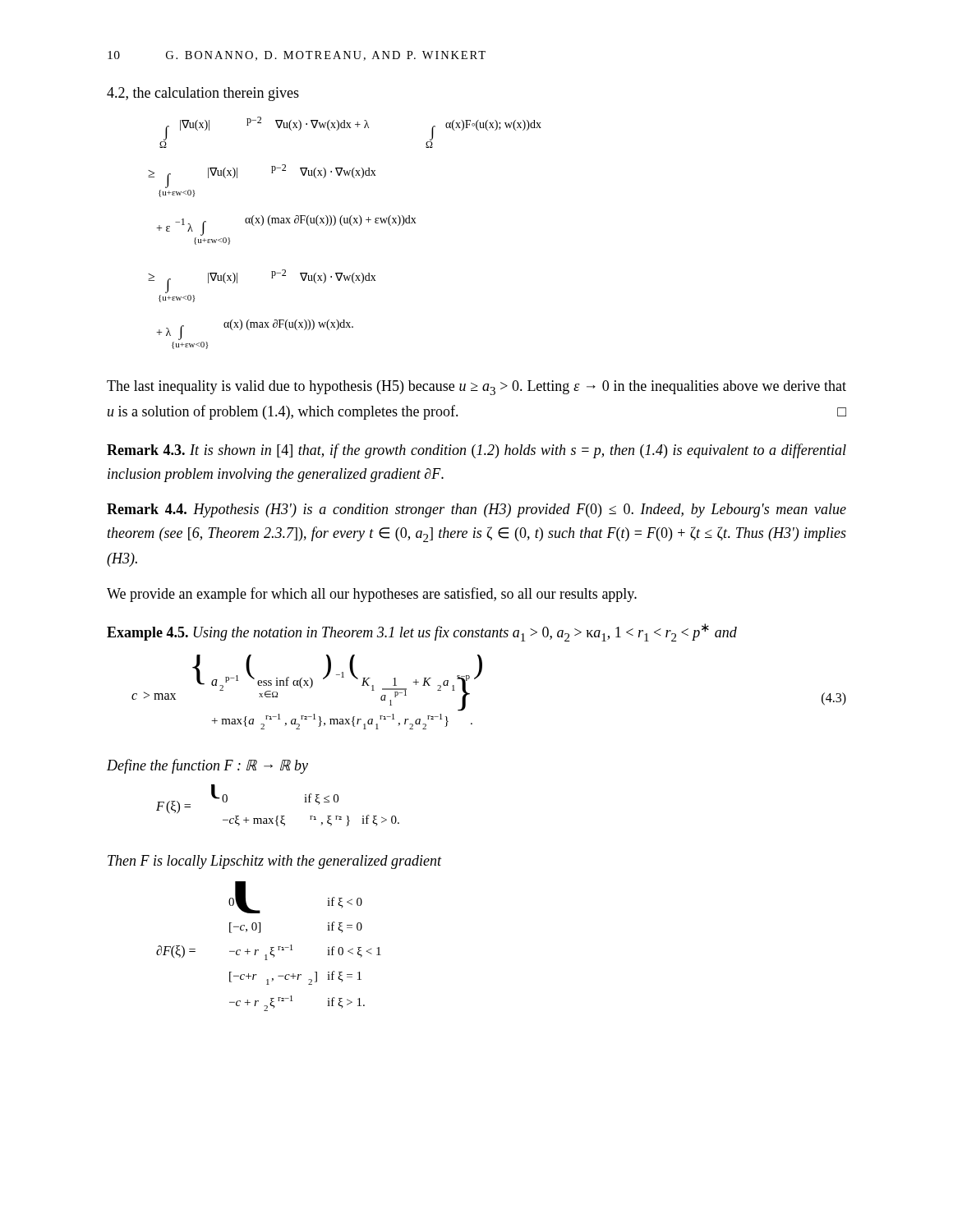This screenshot has height=1232, width=953.
Task: Locate the element starting "2, the calculation"
Action: tap(203, 93)
